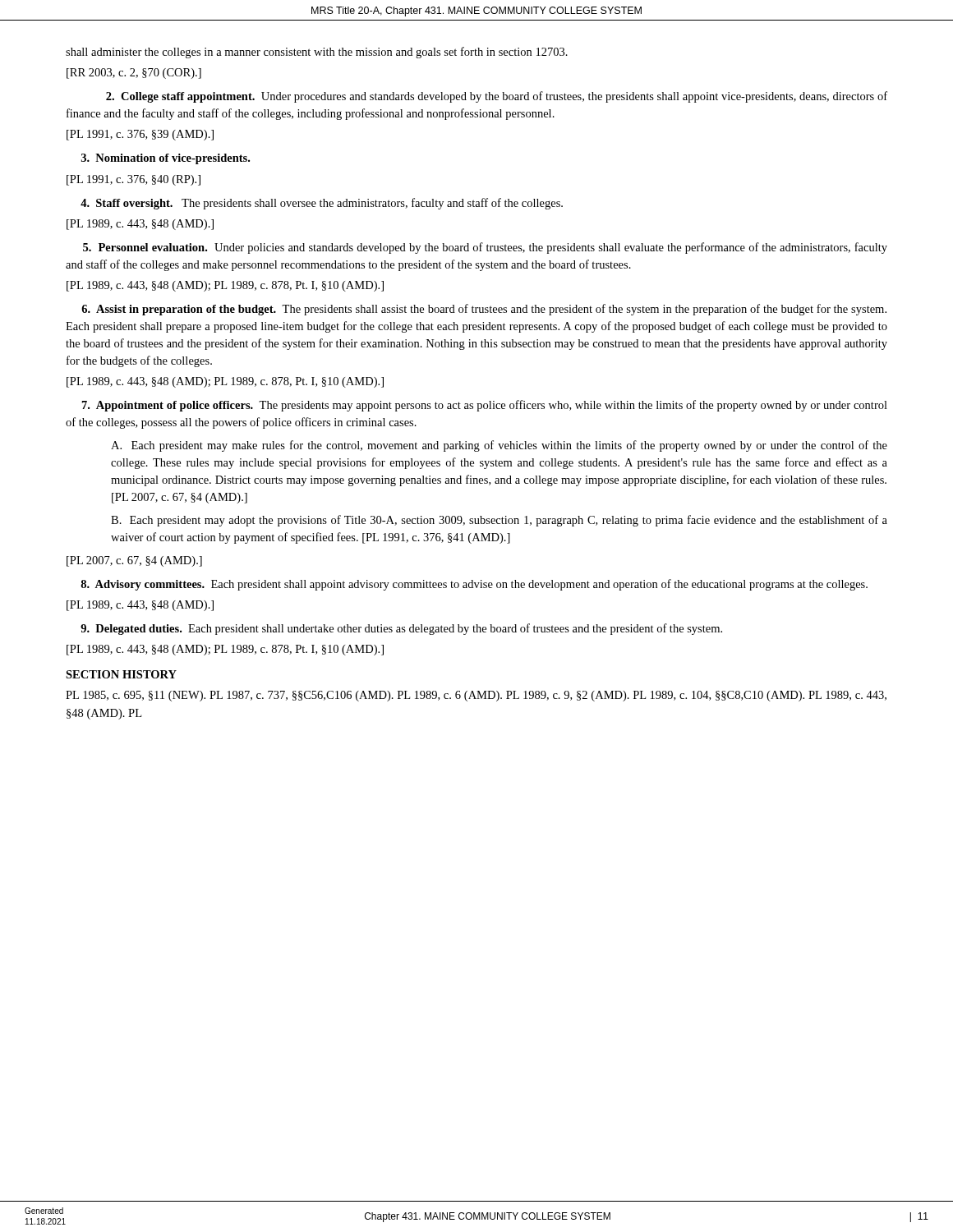Click on the text block starting "College staff appointment. Under procedures and standards"
Screen dimensions: 1232x953
[476, 105]
